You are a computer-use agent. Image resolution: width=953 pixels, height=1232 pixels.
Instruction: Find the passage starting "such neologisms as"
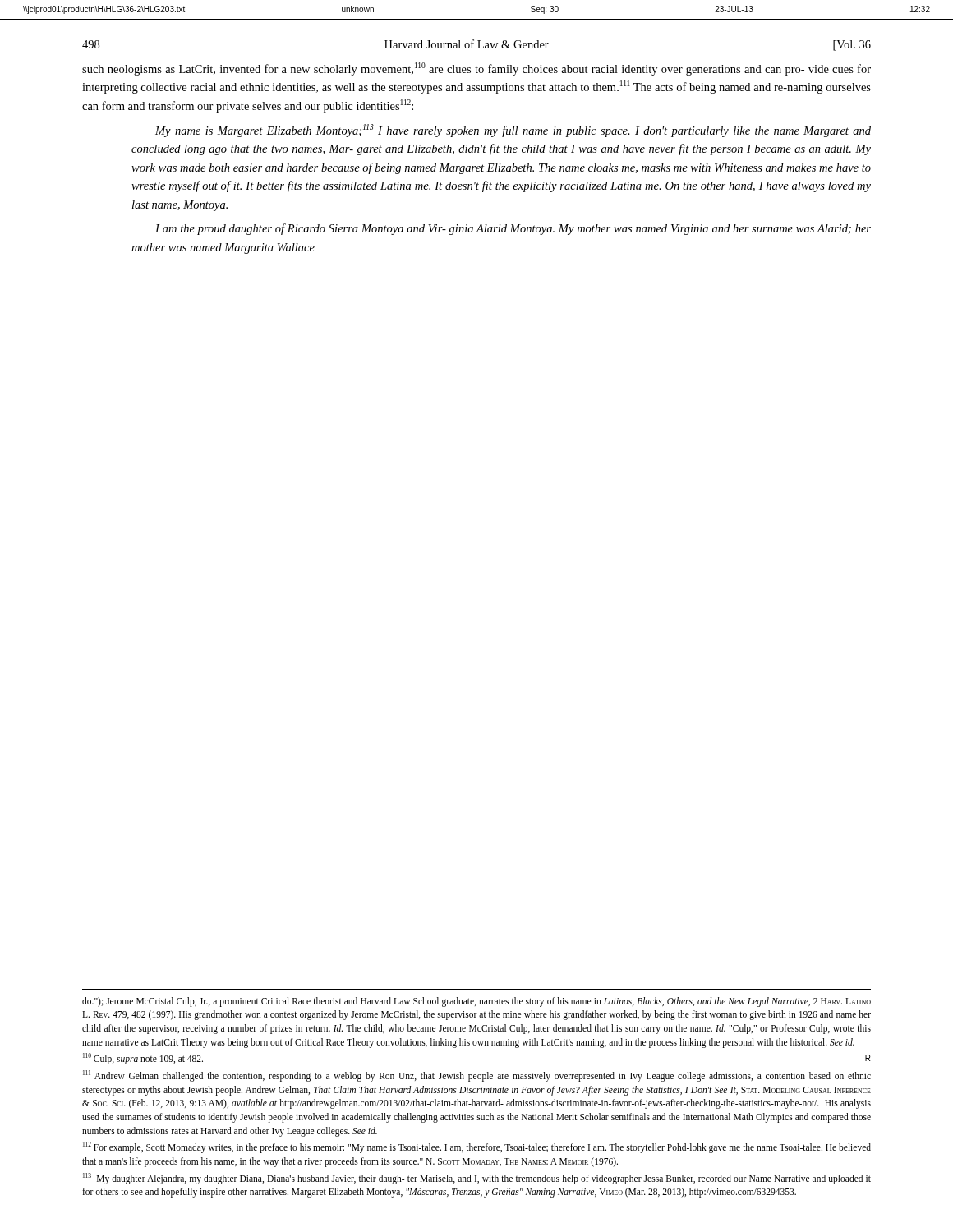pyautogui.click(x=476, y=87)
